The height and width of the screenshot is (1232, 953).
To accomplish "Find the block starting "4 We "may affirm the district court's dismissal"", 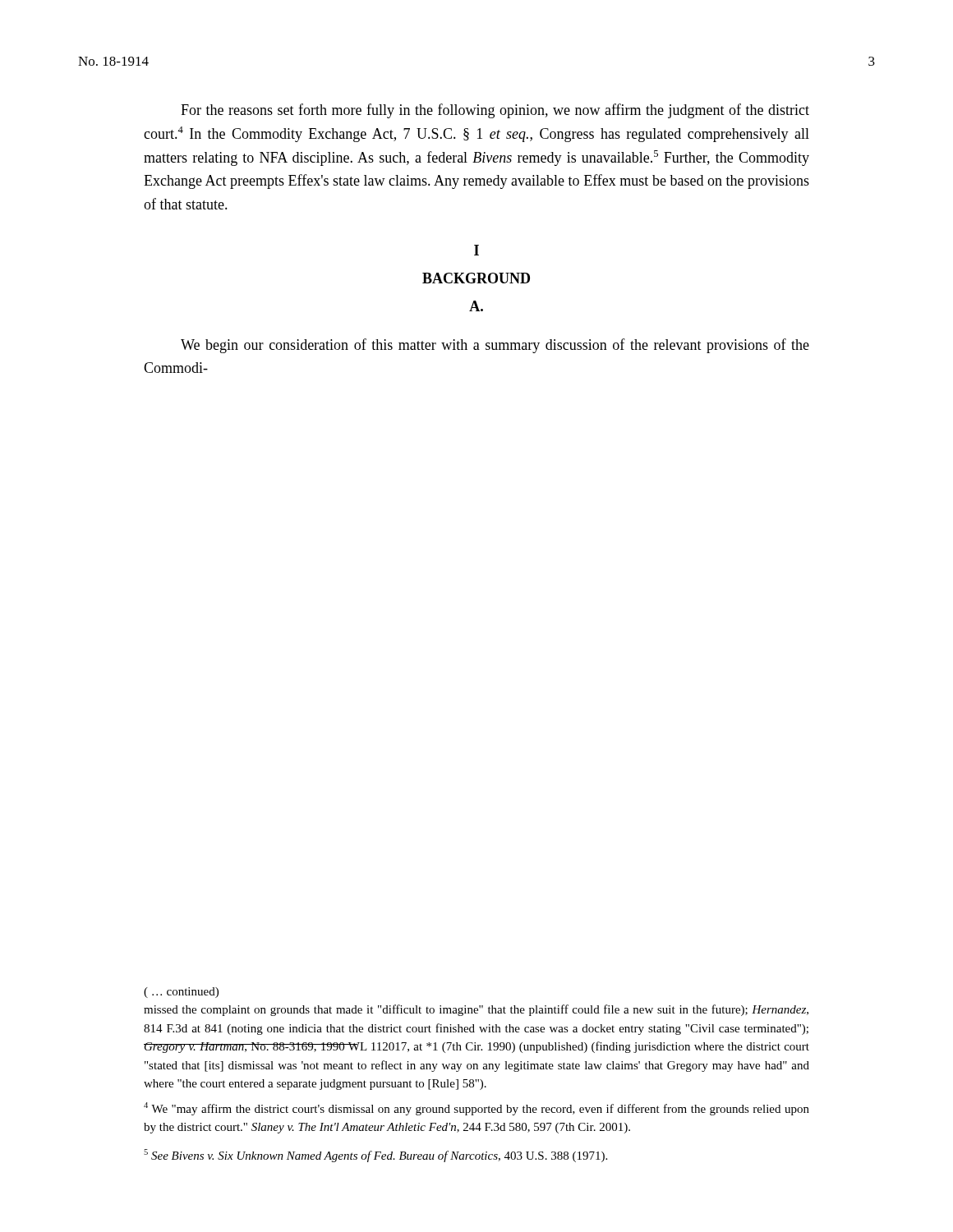I will point(476,1117).
